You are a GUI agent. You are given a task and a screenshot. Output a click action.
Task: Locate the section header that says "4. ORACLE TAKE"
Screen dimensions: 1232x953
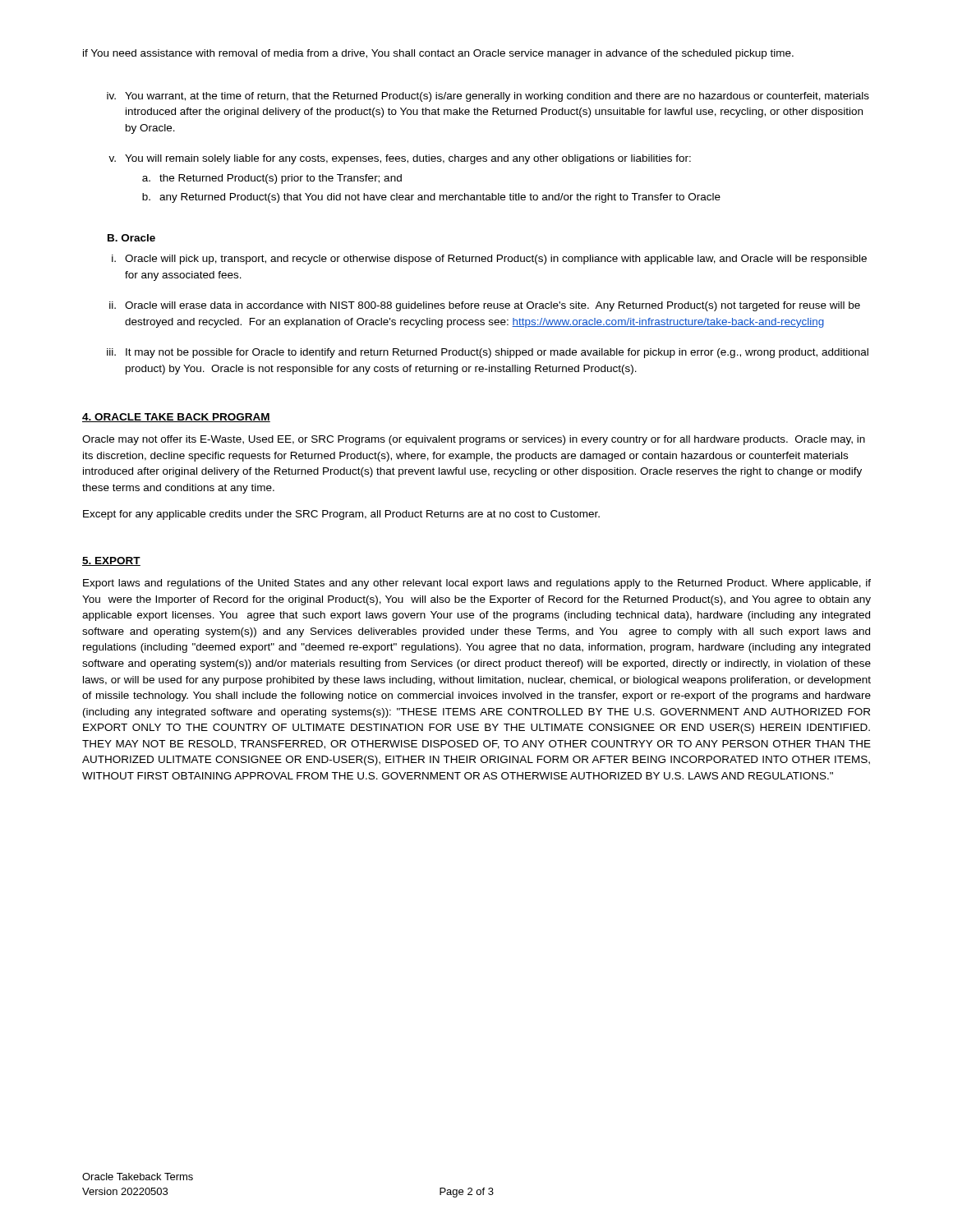coord(176,417)
